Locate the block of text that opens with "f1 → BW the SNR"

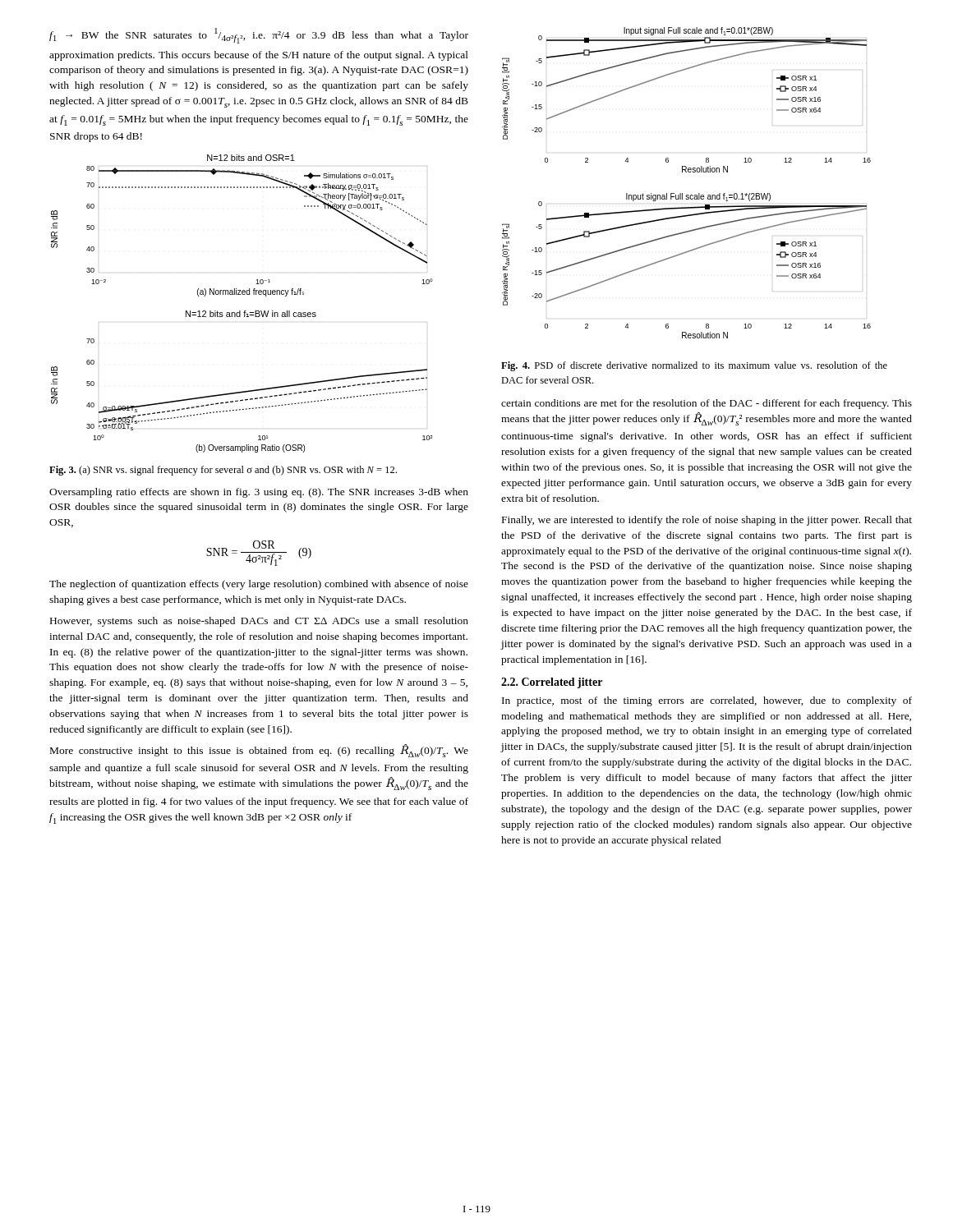tap(259, 85)
